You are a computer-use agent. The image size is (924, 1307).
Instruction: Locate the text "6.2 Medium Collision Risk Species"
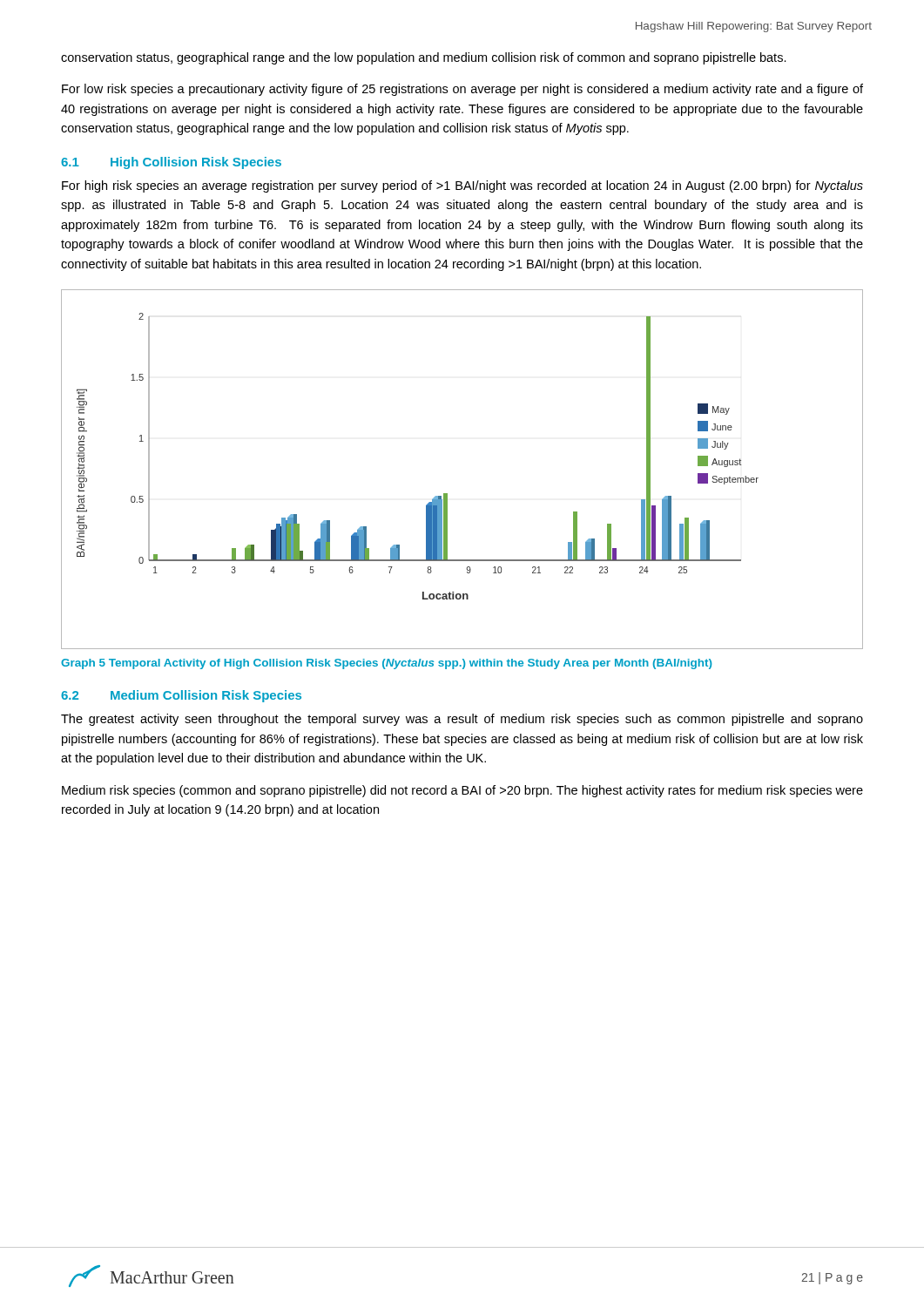pyautogui.click(x=182, y=695)
